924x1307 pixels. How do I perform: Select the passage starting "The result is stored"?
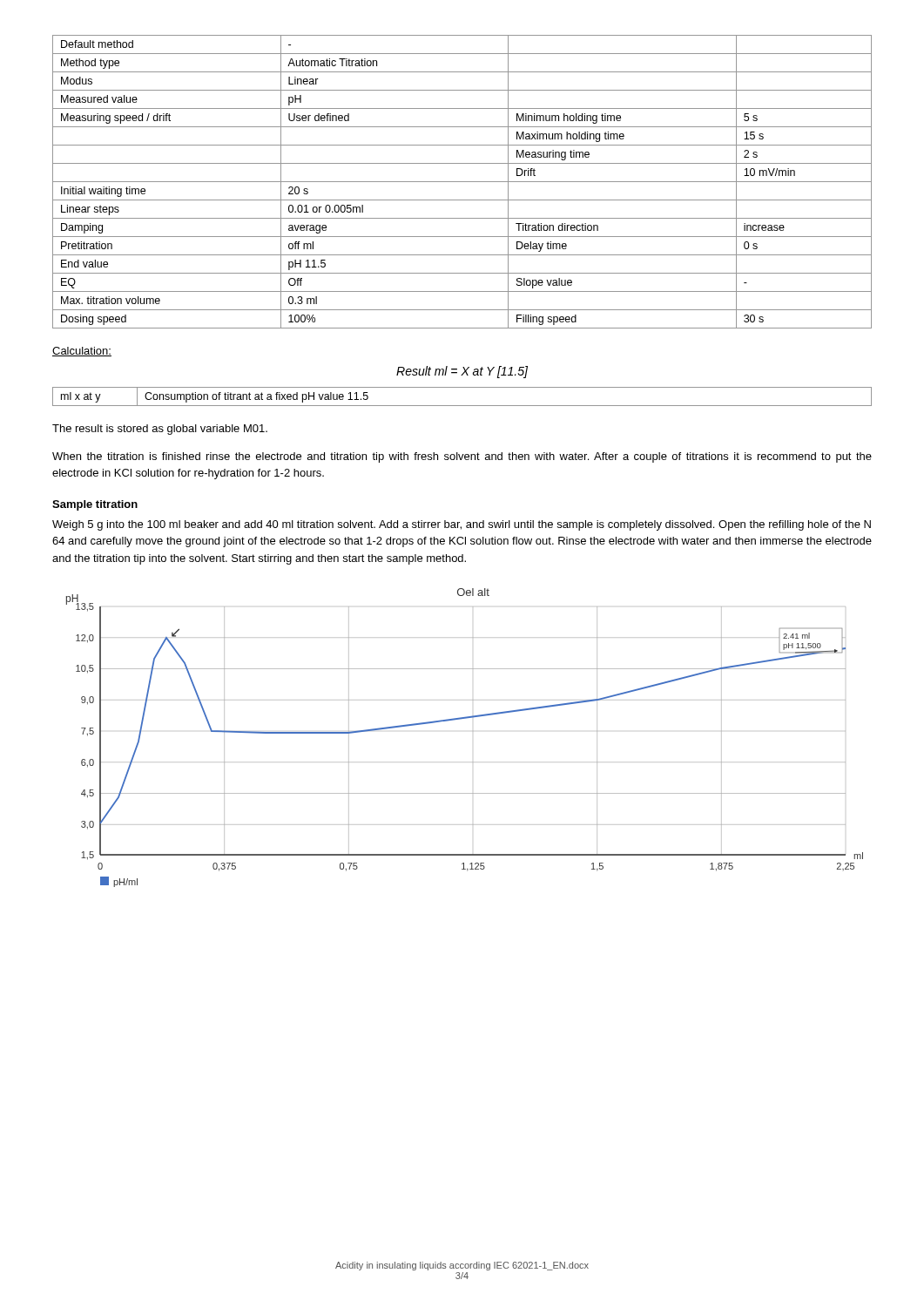click(x=160, y=428)
